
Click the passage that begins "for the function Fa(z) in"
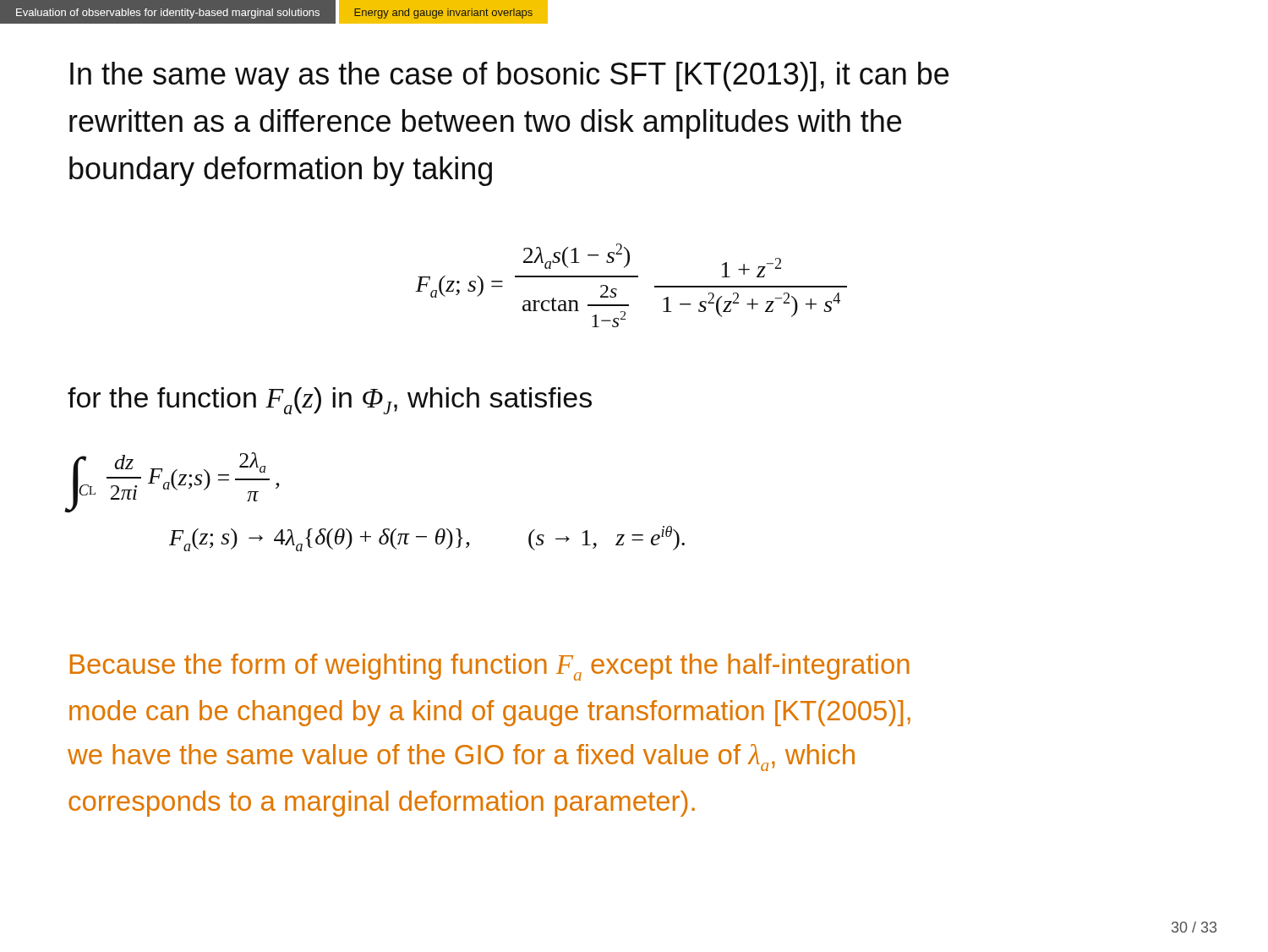pyautogui.click(x=330, y=400)
